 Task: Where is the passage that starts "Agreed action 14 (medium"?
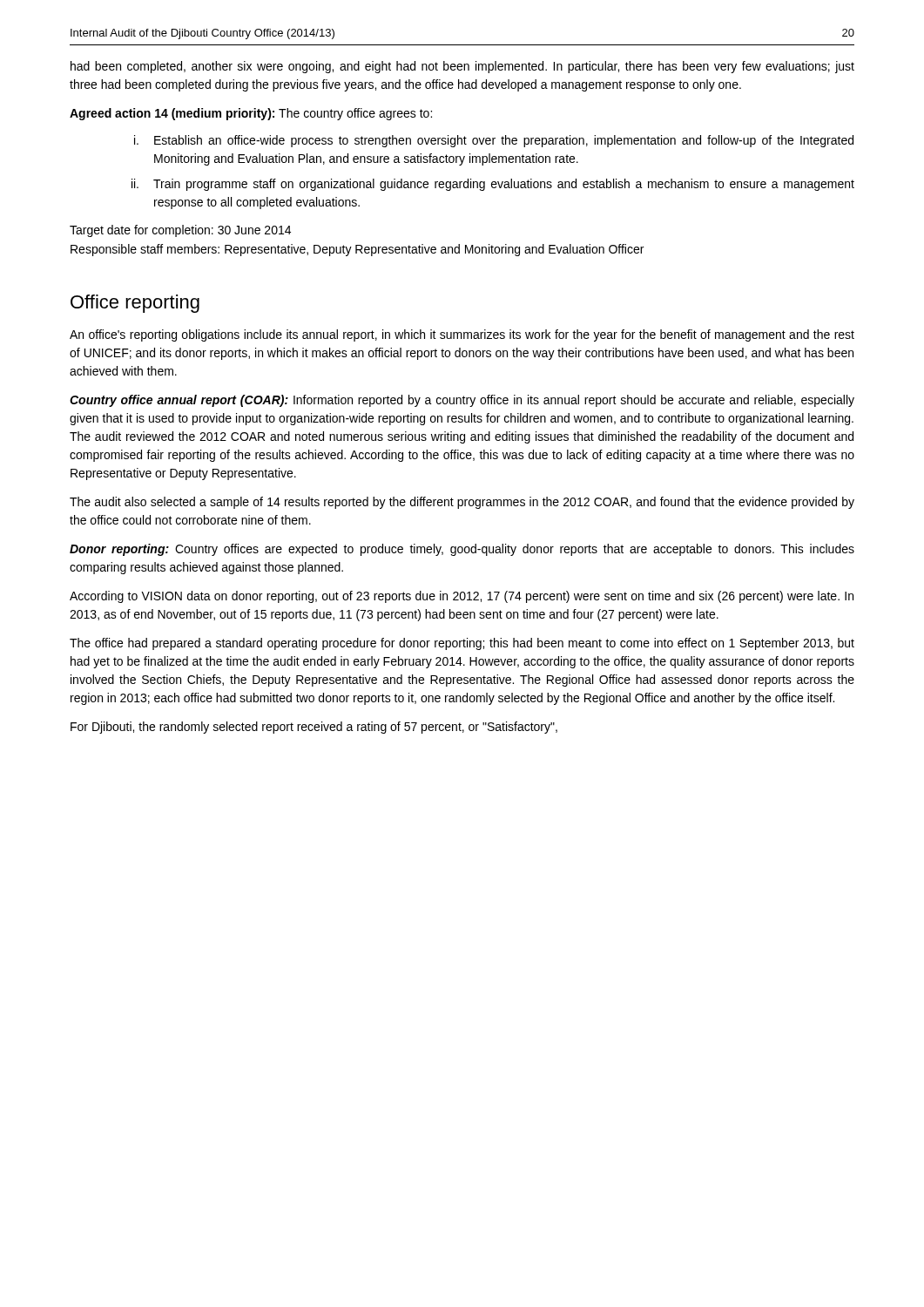pyautogui.click(x=251, y=113)
